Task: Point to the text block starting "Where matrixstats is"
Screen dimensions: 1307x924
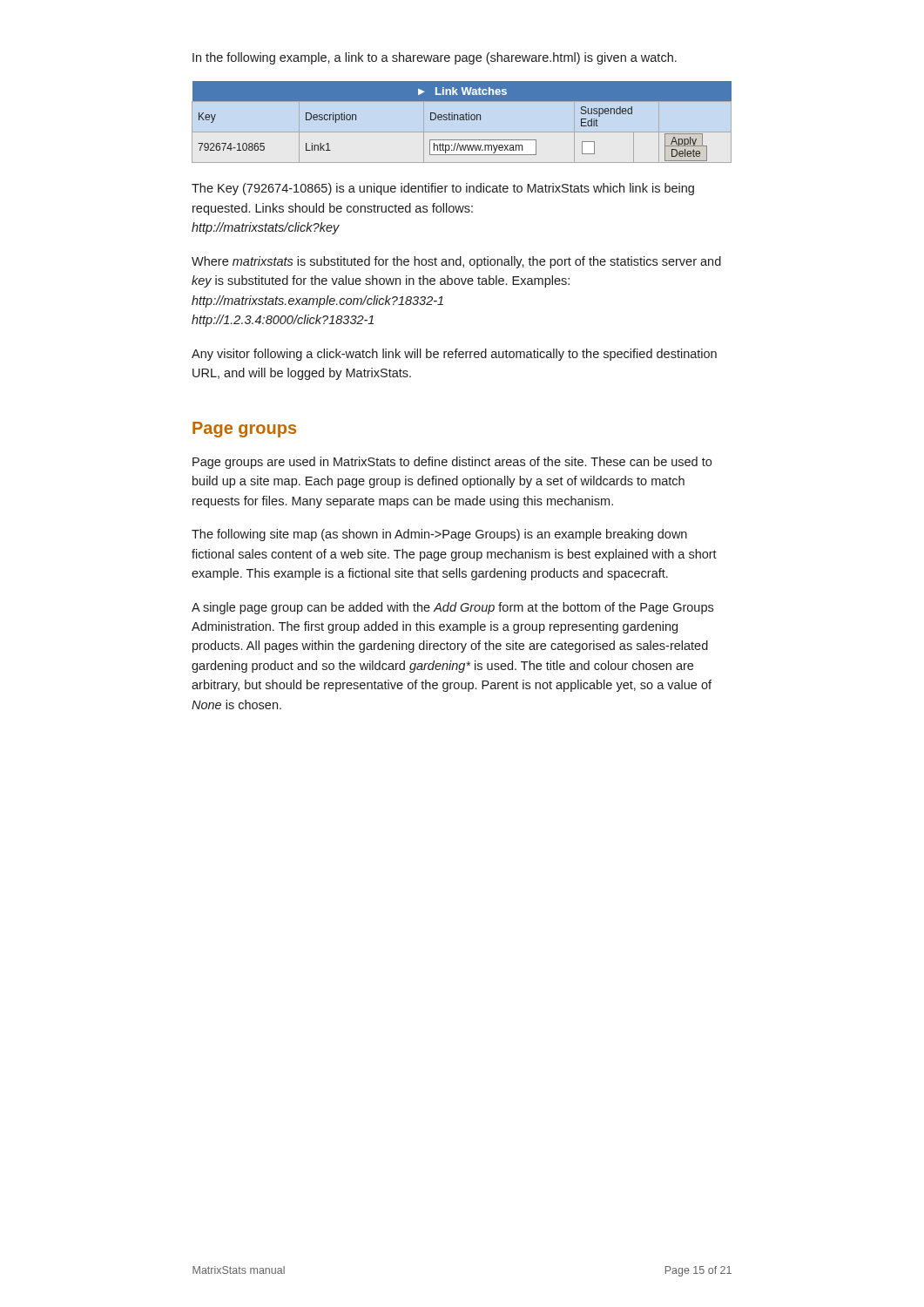Action: point(456,291)
